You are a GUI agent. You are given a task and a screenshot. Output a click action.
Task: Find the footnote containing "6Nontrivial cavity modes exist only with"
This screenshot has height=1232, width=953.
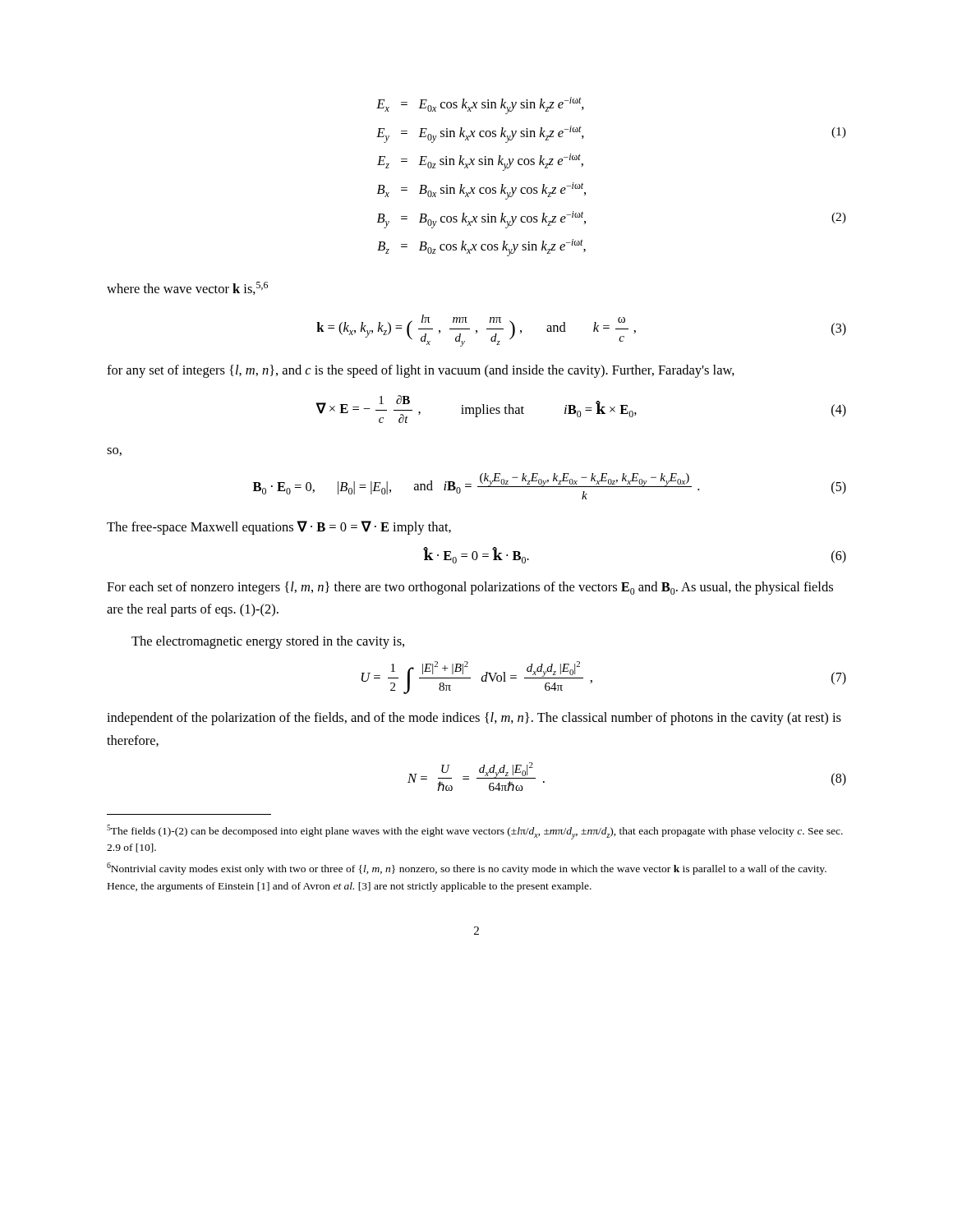467,876
